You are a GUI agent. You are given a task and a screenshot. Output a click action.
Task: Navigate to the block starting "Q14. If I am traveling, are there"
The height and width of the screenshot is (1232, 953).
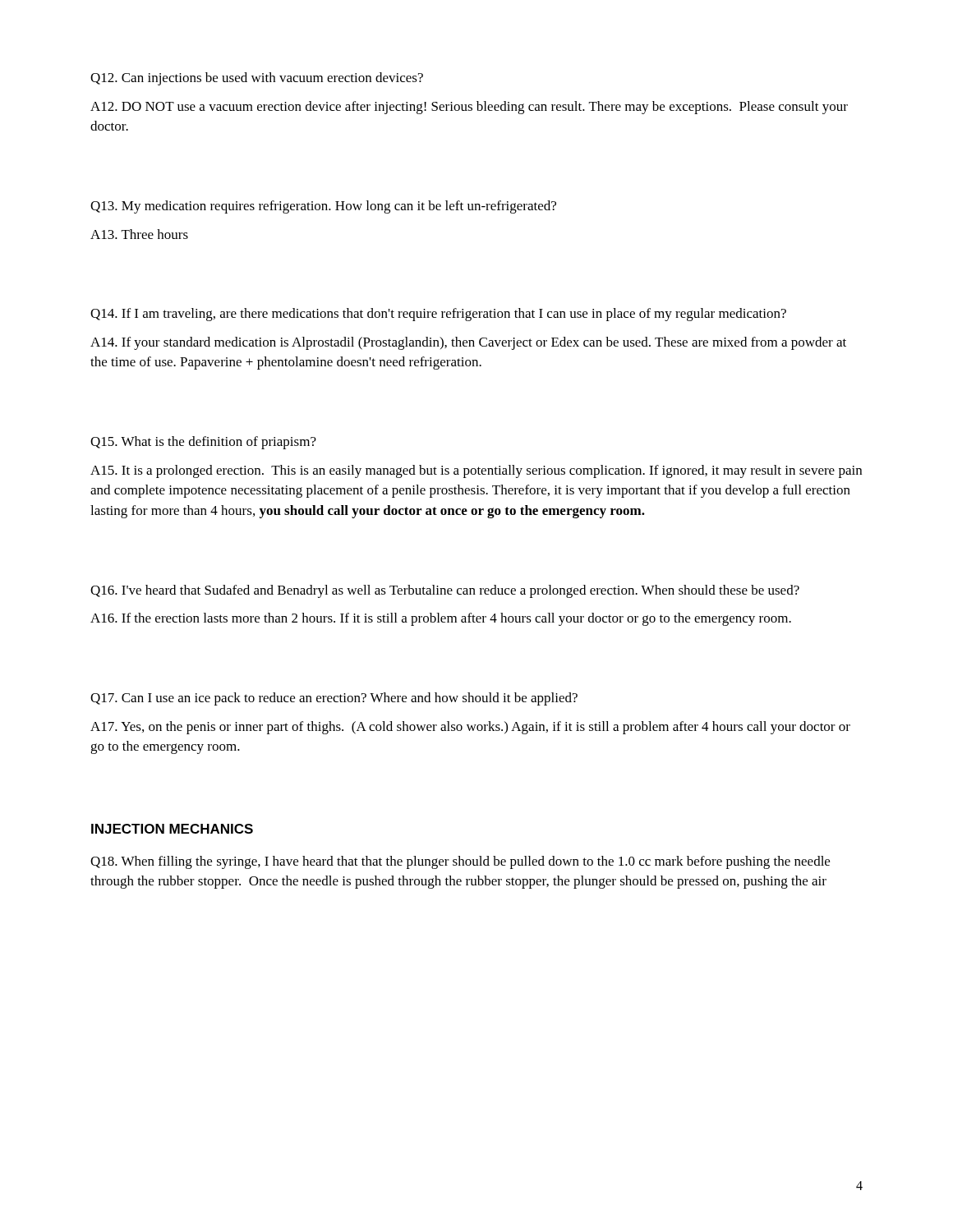pos(439,313)
